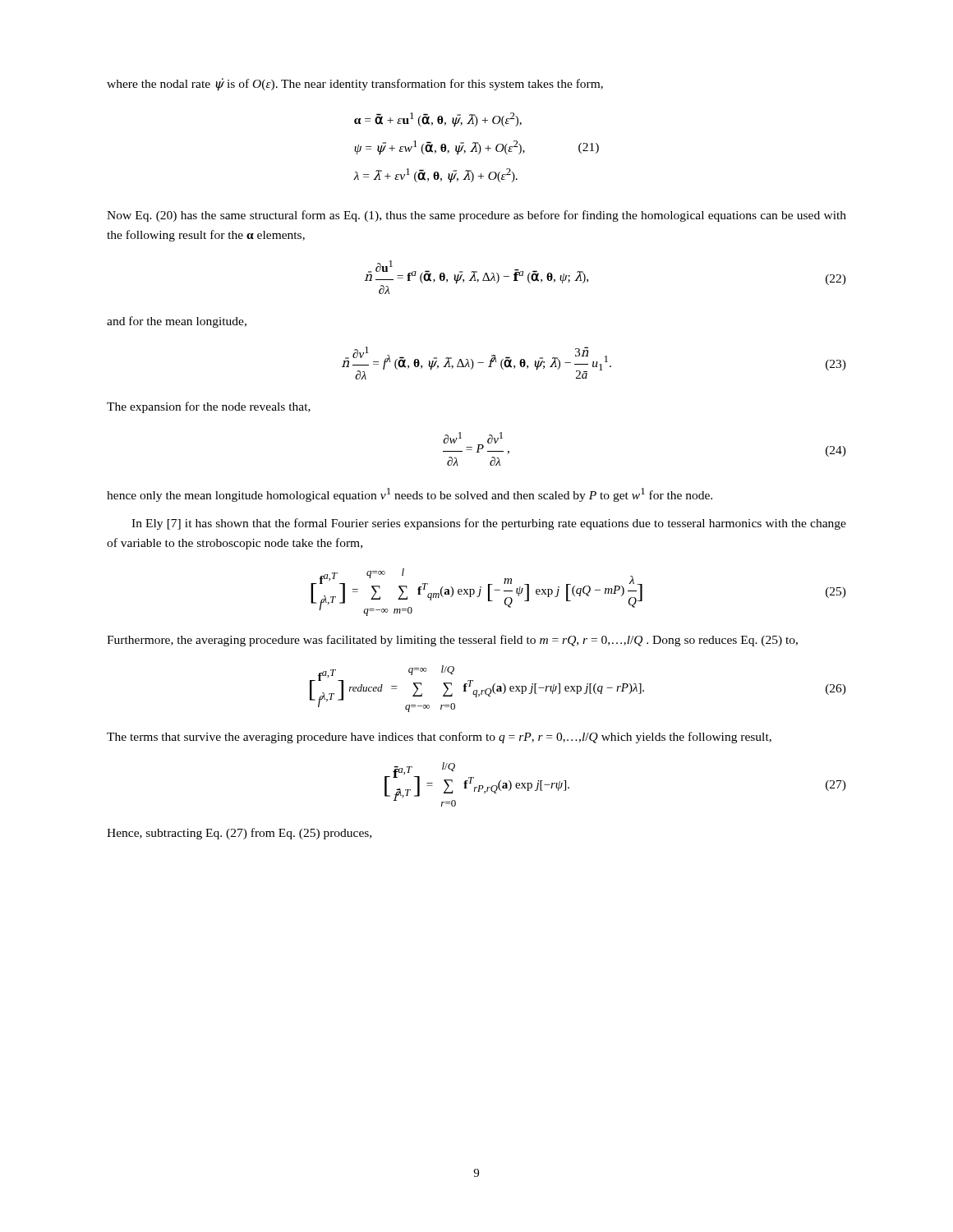Locate the formula containing "[ f̄a,T f̄λ,T"

(x=448, y=784)
